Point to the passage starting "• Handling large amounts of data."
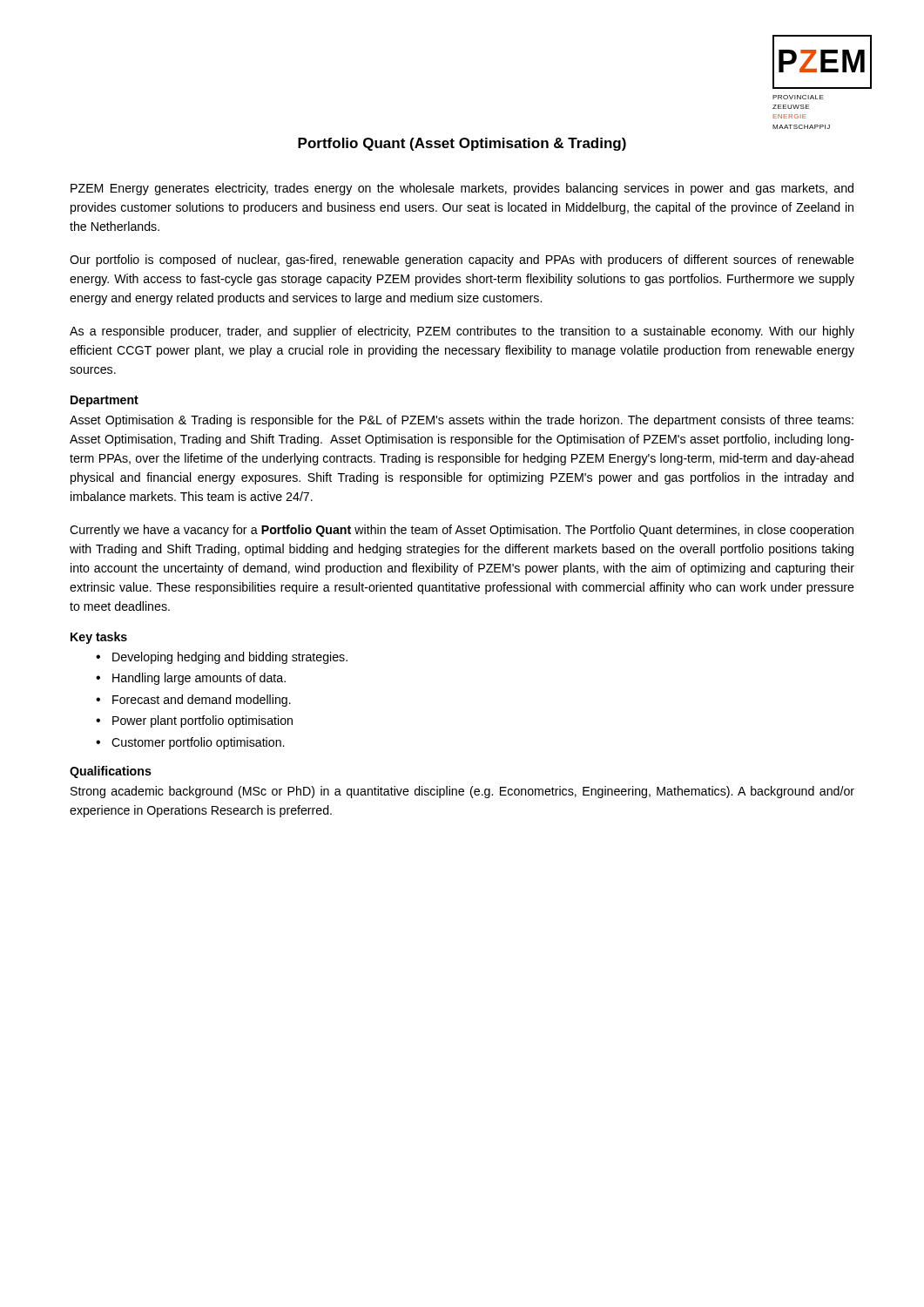The width and height of the screenshot is (924, 1307). pos(191,679)
